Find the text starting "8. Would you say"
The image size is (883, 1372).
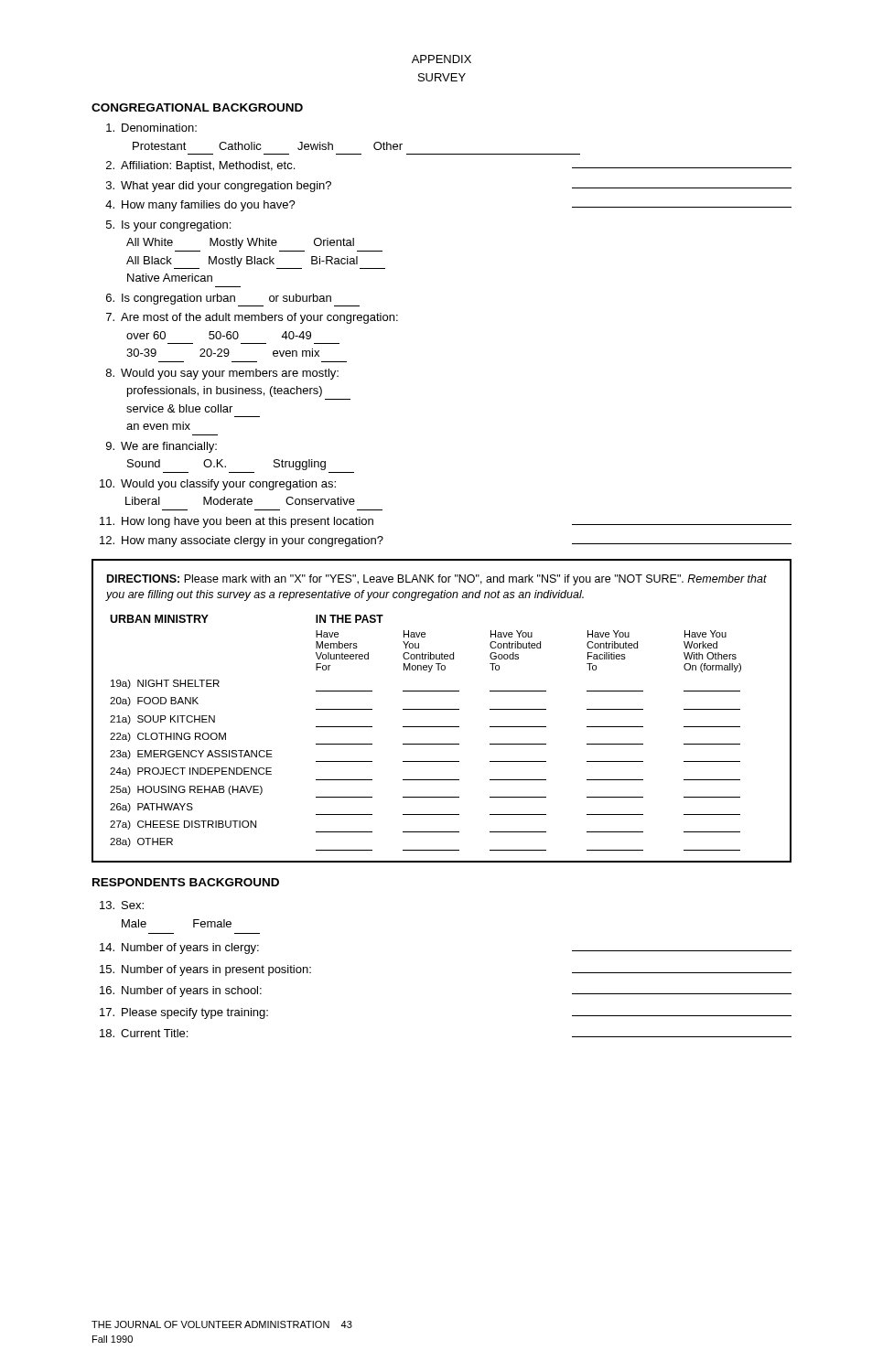click(x=222, y=399)
